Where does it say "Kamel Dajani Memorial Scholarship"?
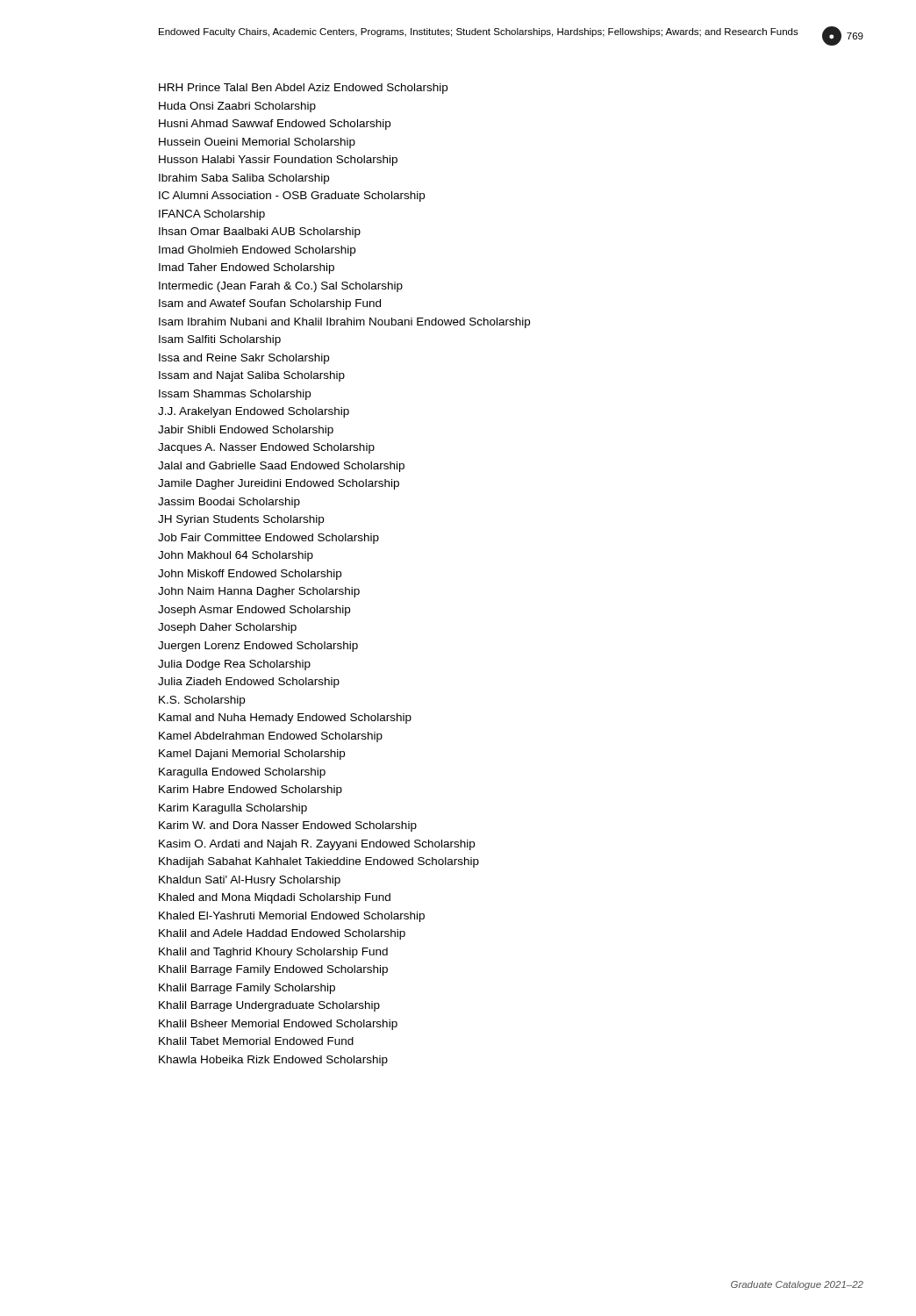This screenshot has width=916, height=1316. point(252,753)
